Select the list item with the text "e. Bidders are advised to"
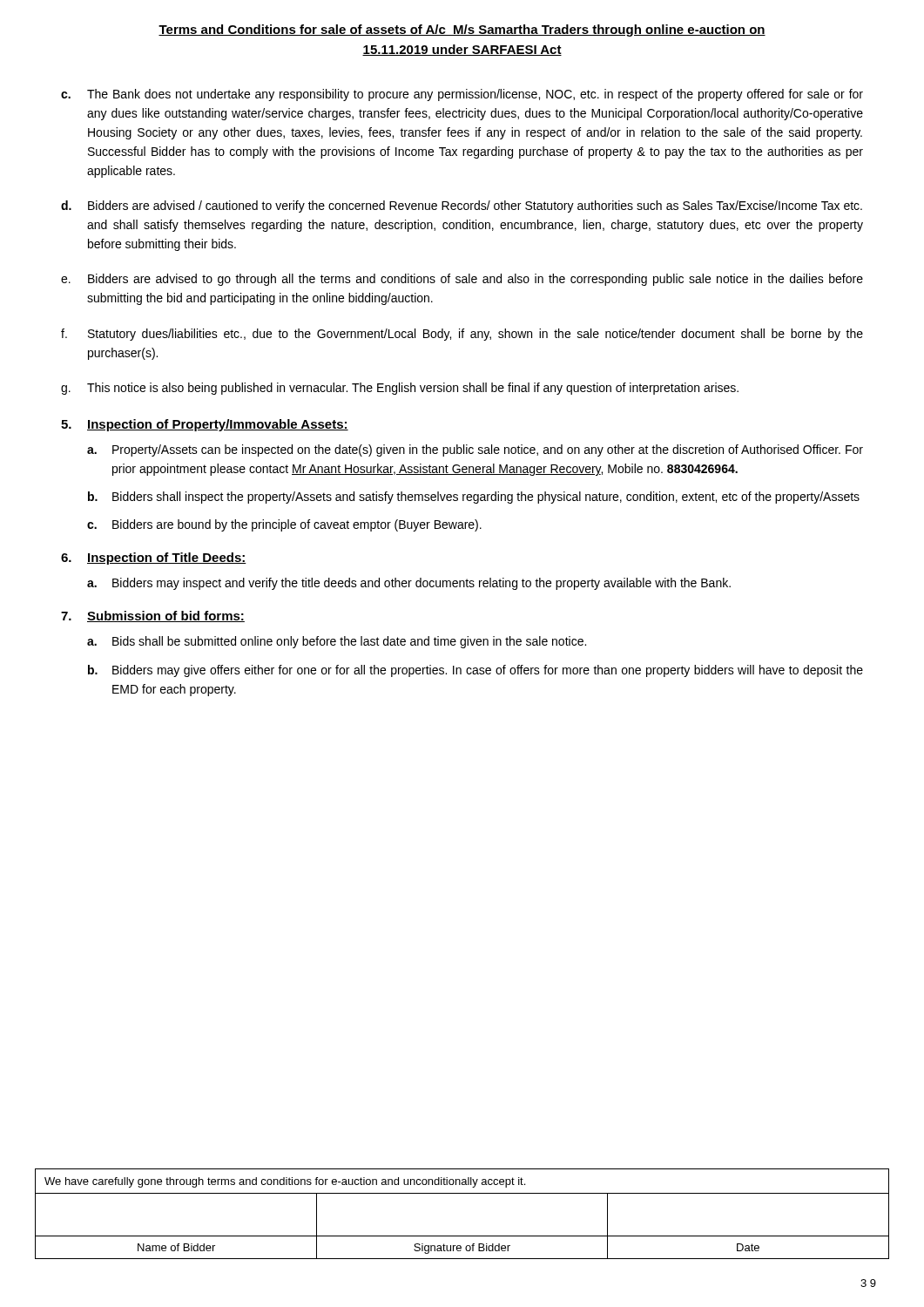Screen dimensions: 1307x924 click(462, 289)
